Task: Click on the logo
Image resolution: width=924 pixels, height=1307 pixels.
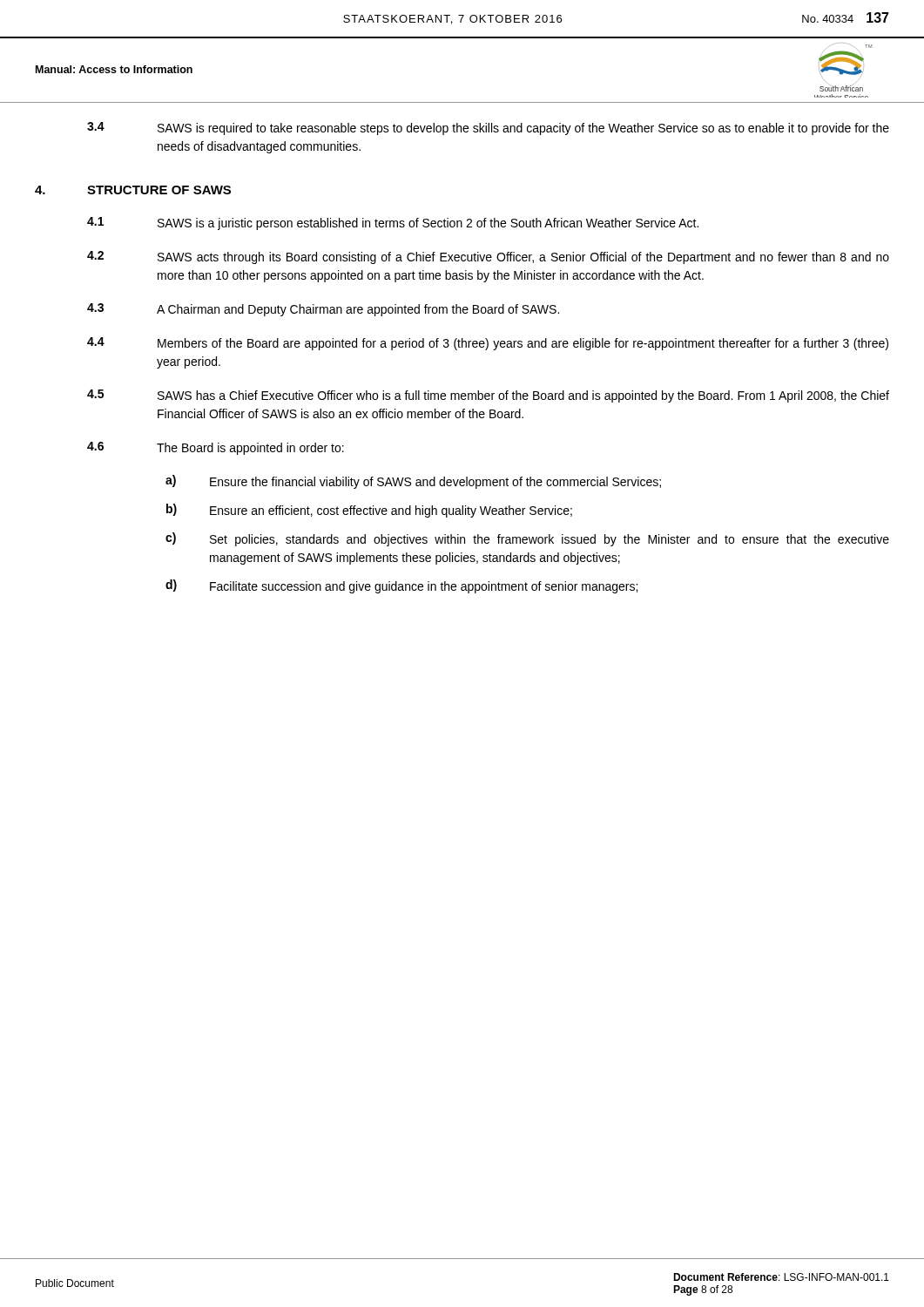Action: (841, 69)
